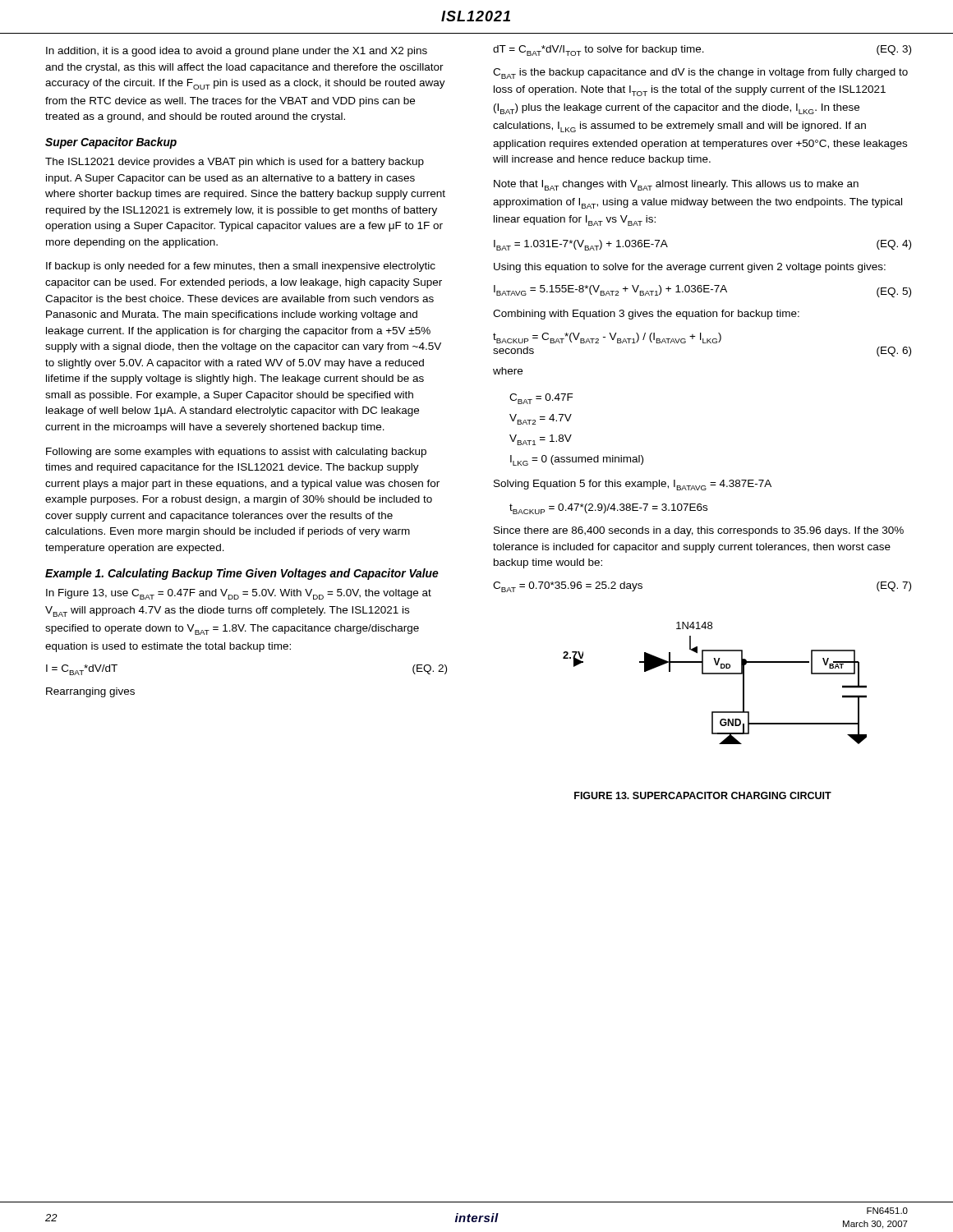Find the text block starting "Following are some examples with equations to"
The width and height of the screenshot is (953, 1232).
click(246, 499)
